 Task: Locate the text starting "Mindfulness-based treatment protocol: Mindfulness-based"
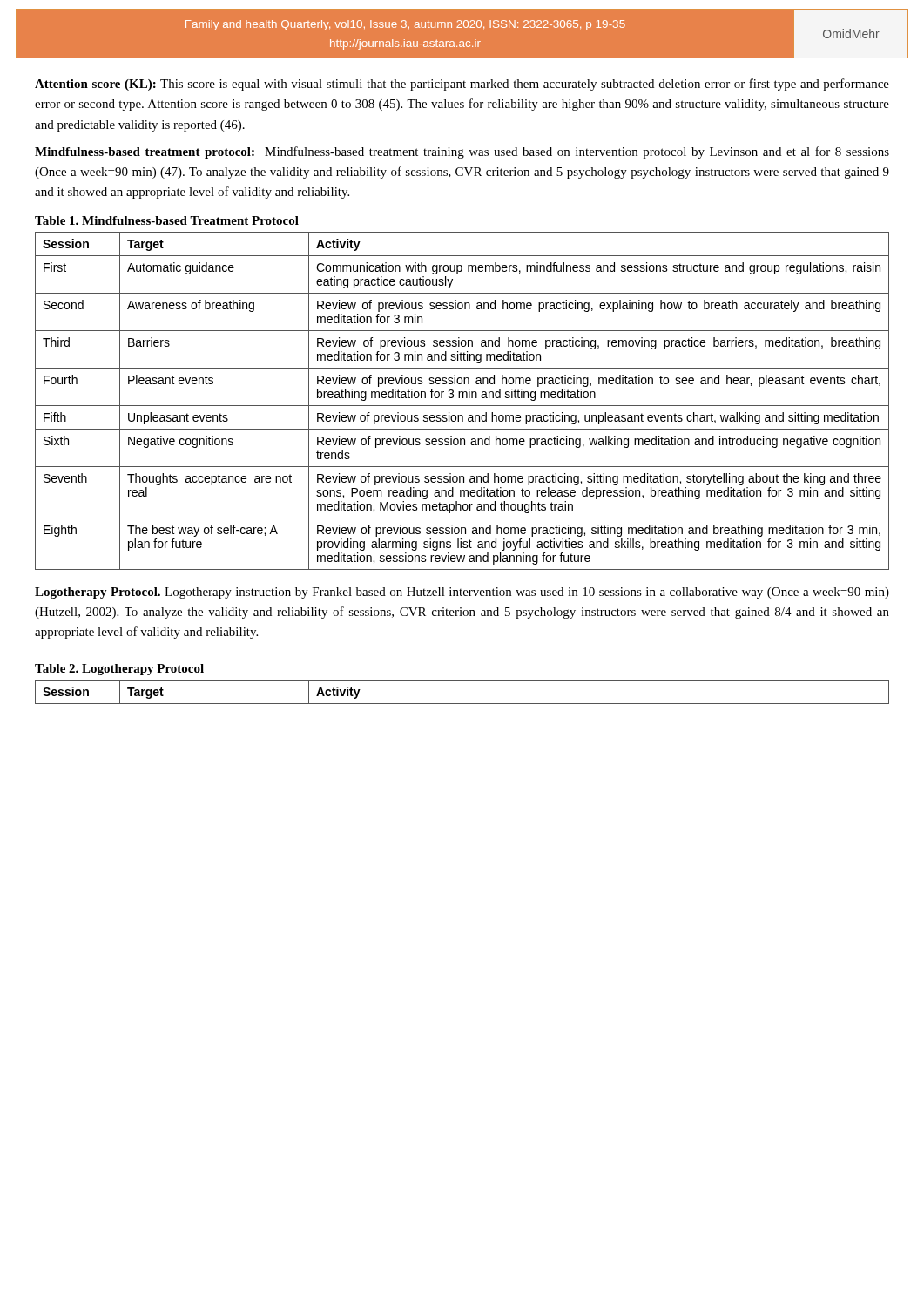click(462, 172)
